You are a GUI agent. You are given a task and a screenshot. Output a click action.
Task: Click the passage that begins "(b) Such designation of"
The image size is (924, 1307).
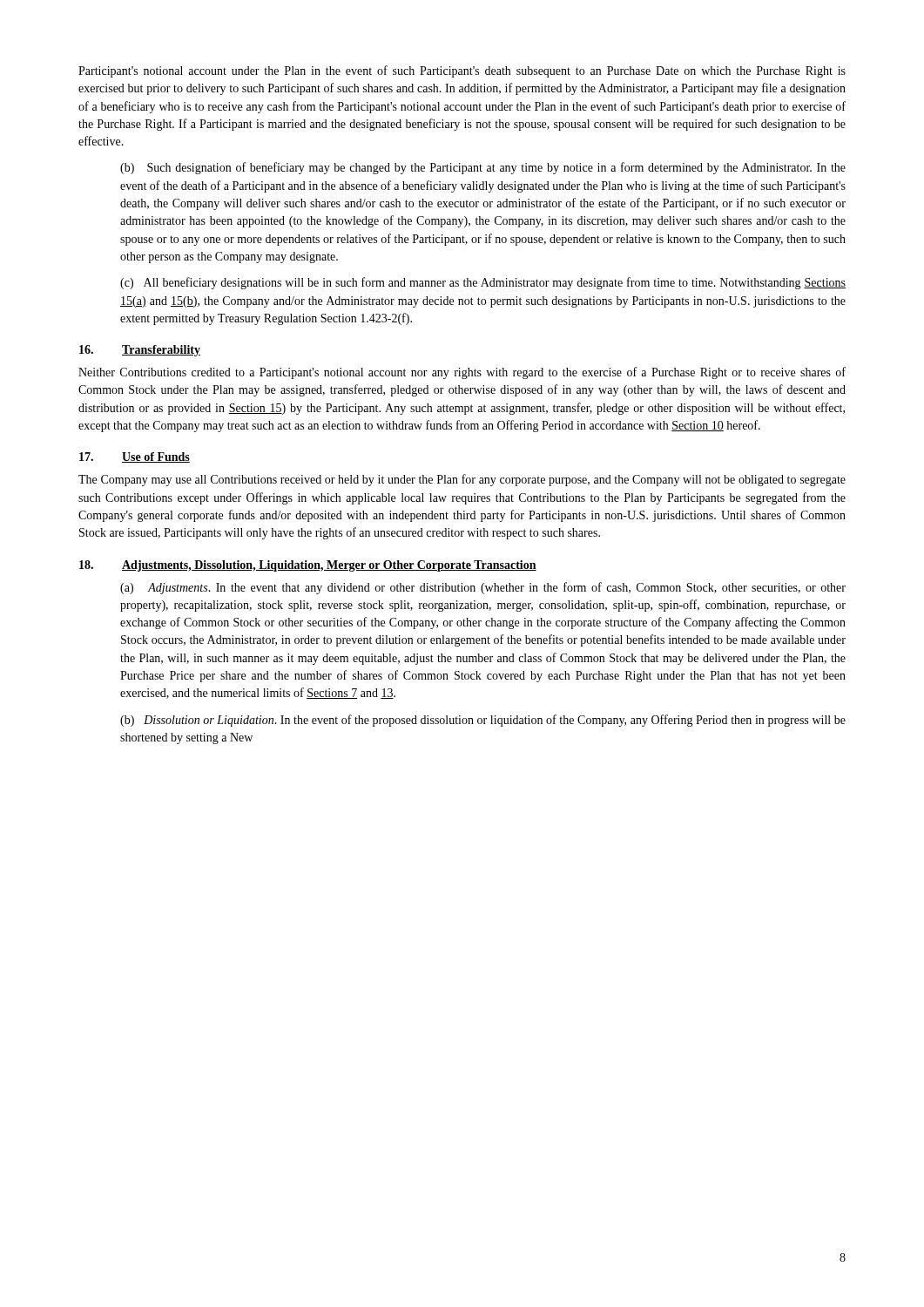(x=483, y=212)
